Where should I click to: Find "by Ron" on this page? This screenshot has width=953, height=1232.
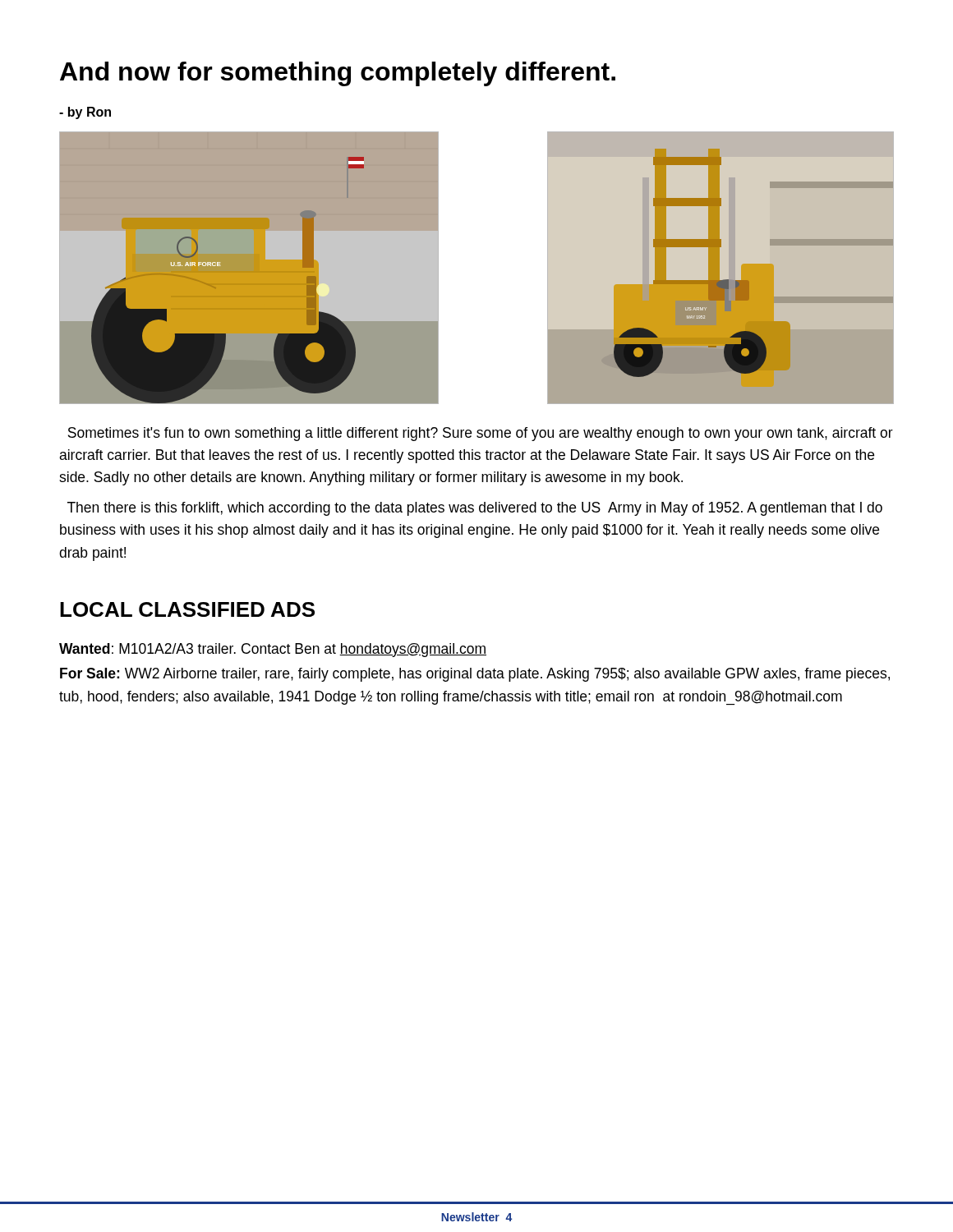point(85,112)
